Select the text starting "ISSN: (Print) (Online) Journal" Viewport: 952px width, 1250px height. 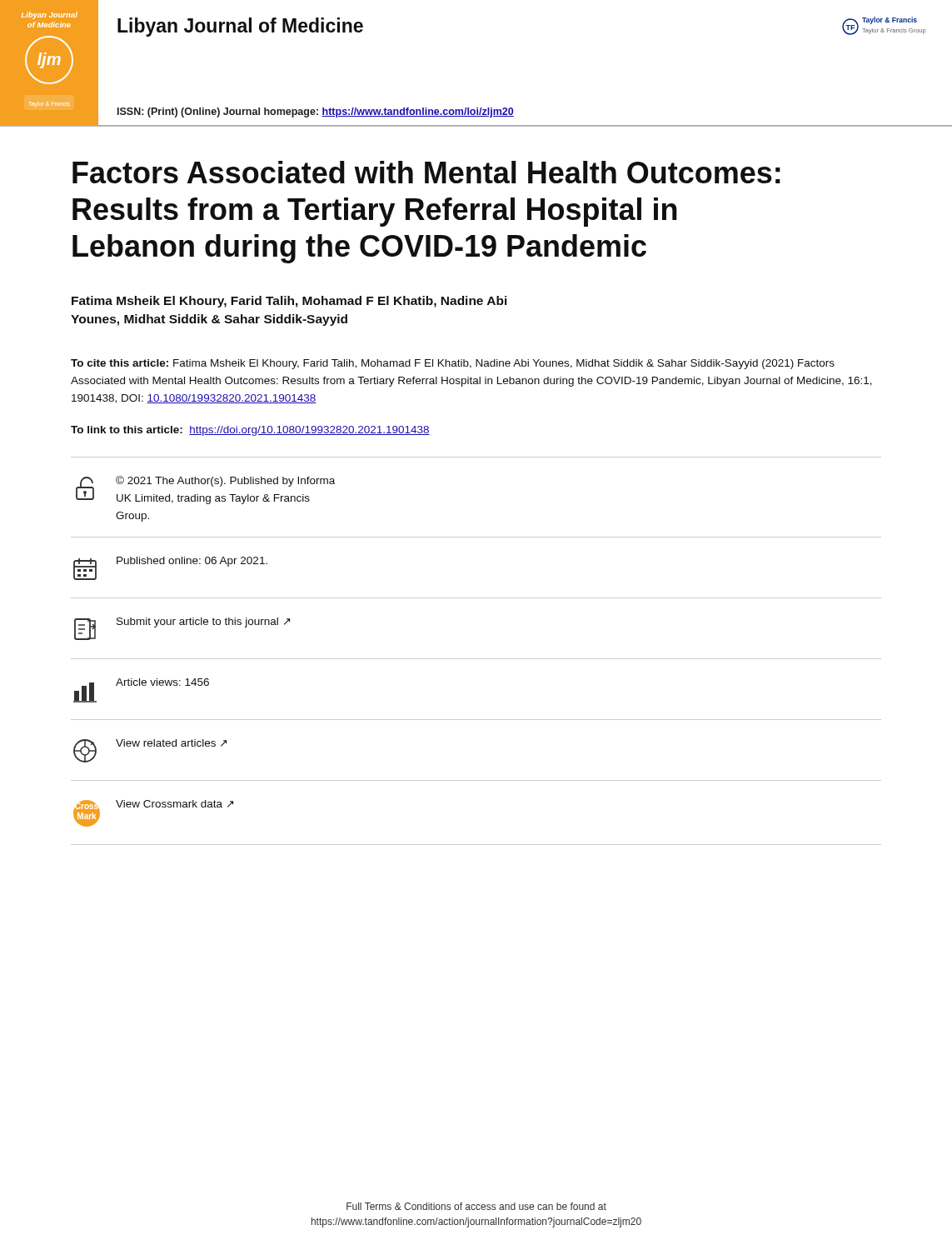coord(315,112)
